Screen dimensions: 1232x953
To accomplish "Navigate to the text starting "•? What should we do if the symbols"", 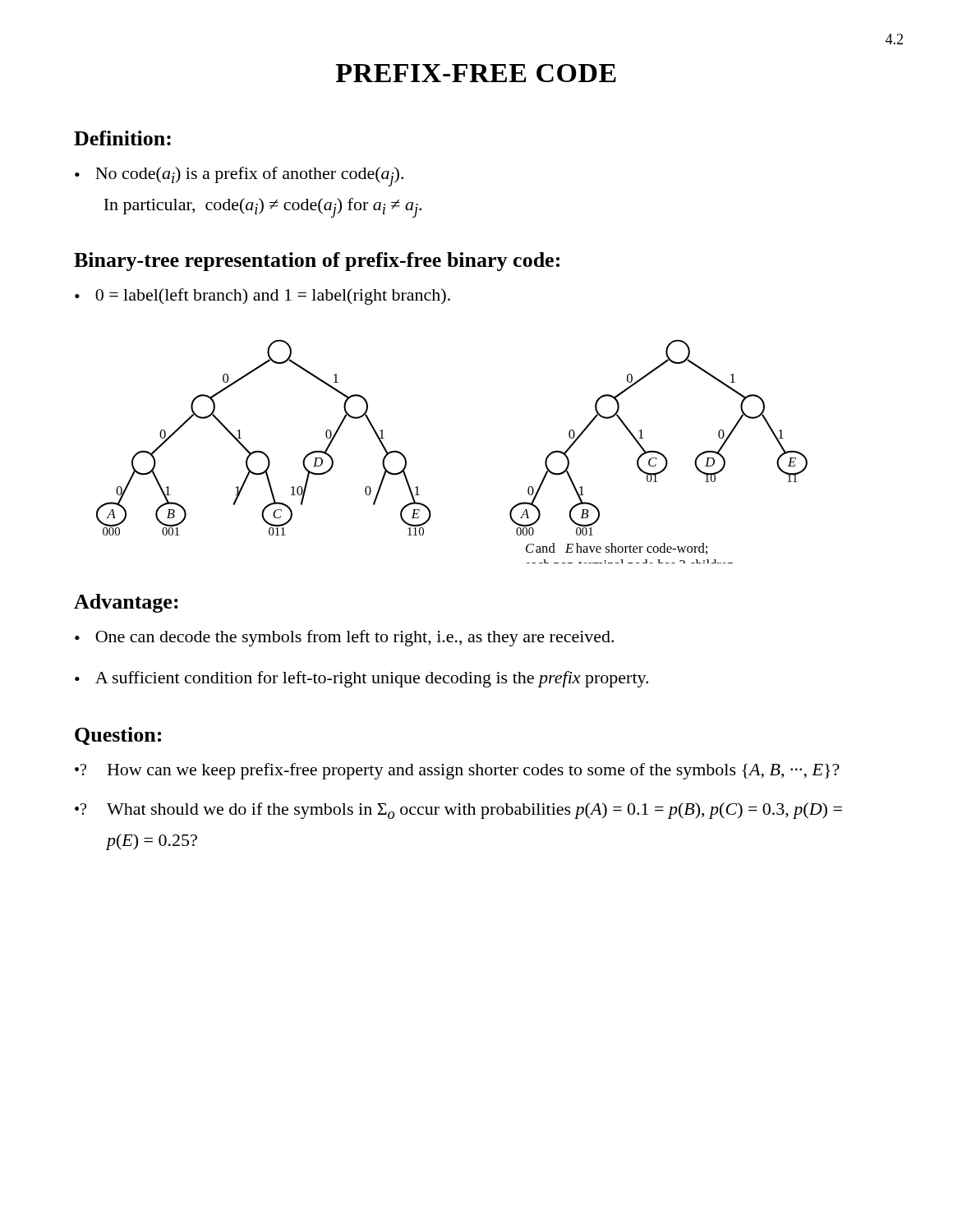I will coord(476,825).
